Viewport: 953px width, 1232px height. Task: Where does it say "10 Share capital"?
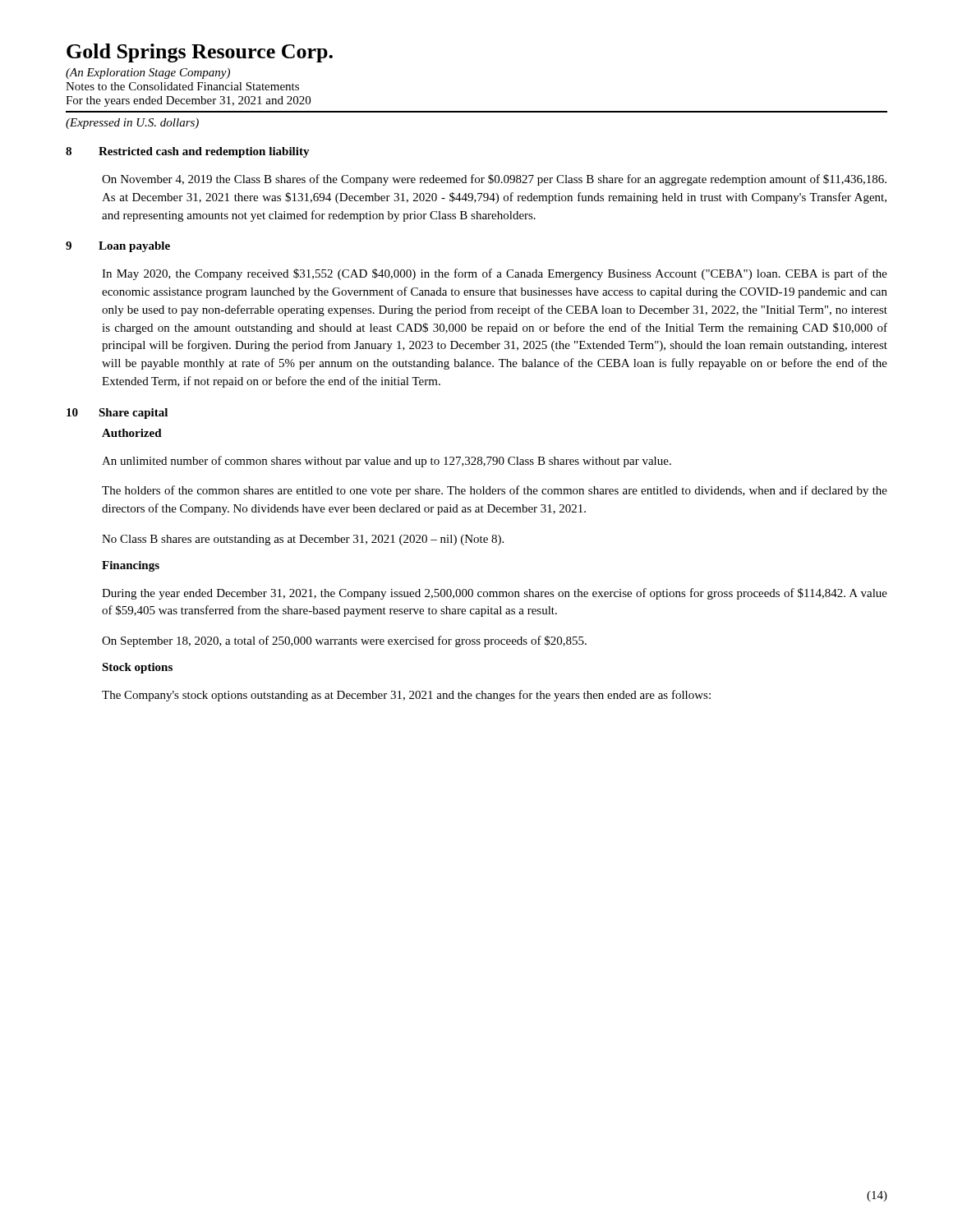[117, 412]
